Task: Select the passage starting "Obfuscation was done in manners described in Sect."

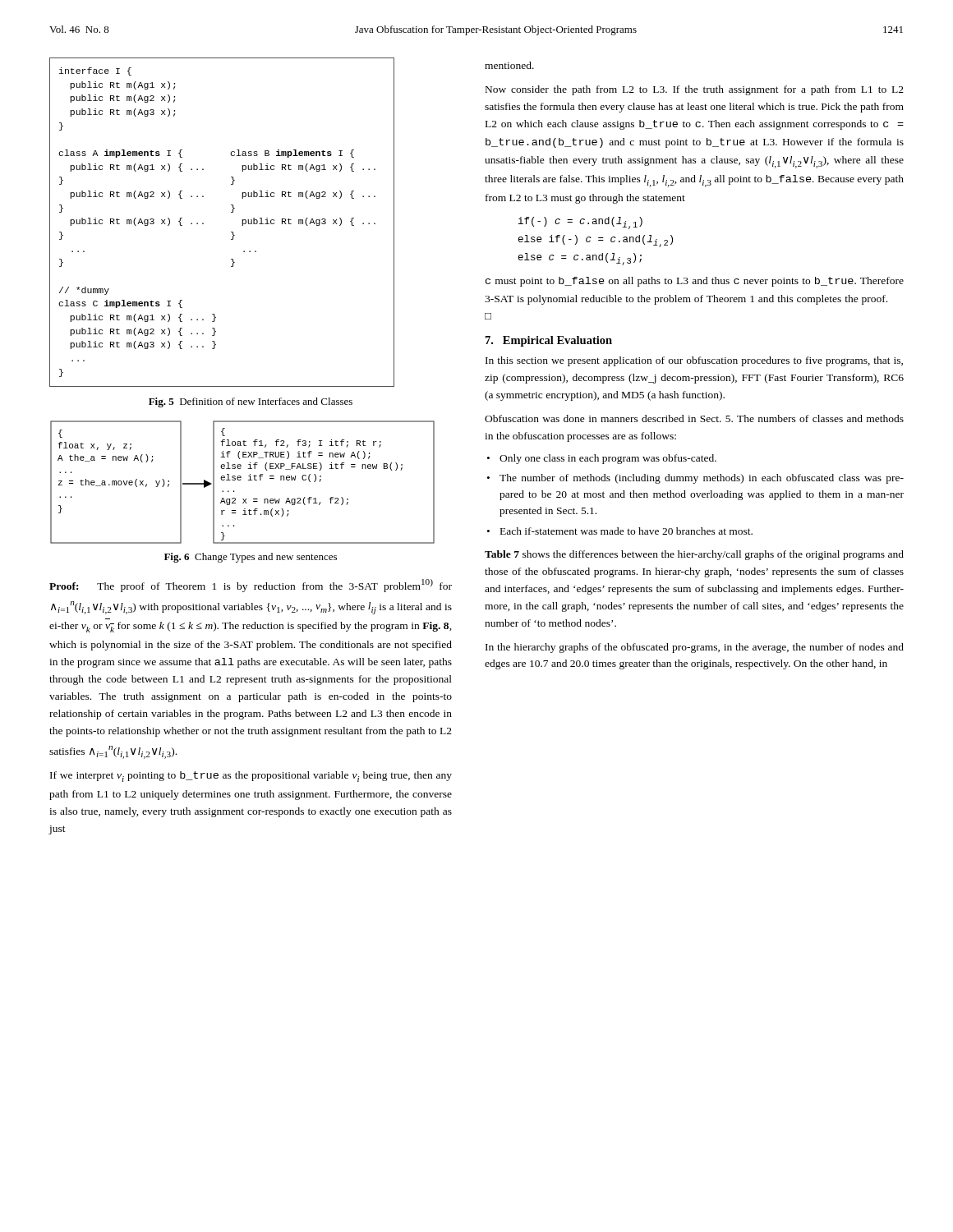Action: click(x=694, y=427)
